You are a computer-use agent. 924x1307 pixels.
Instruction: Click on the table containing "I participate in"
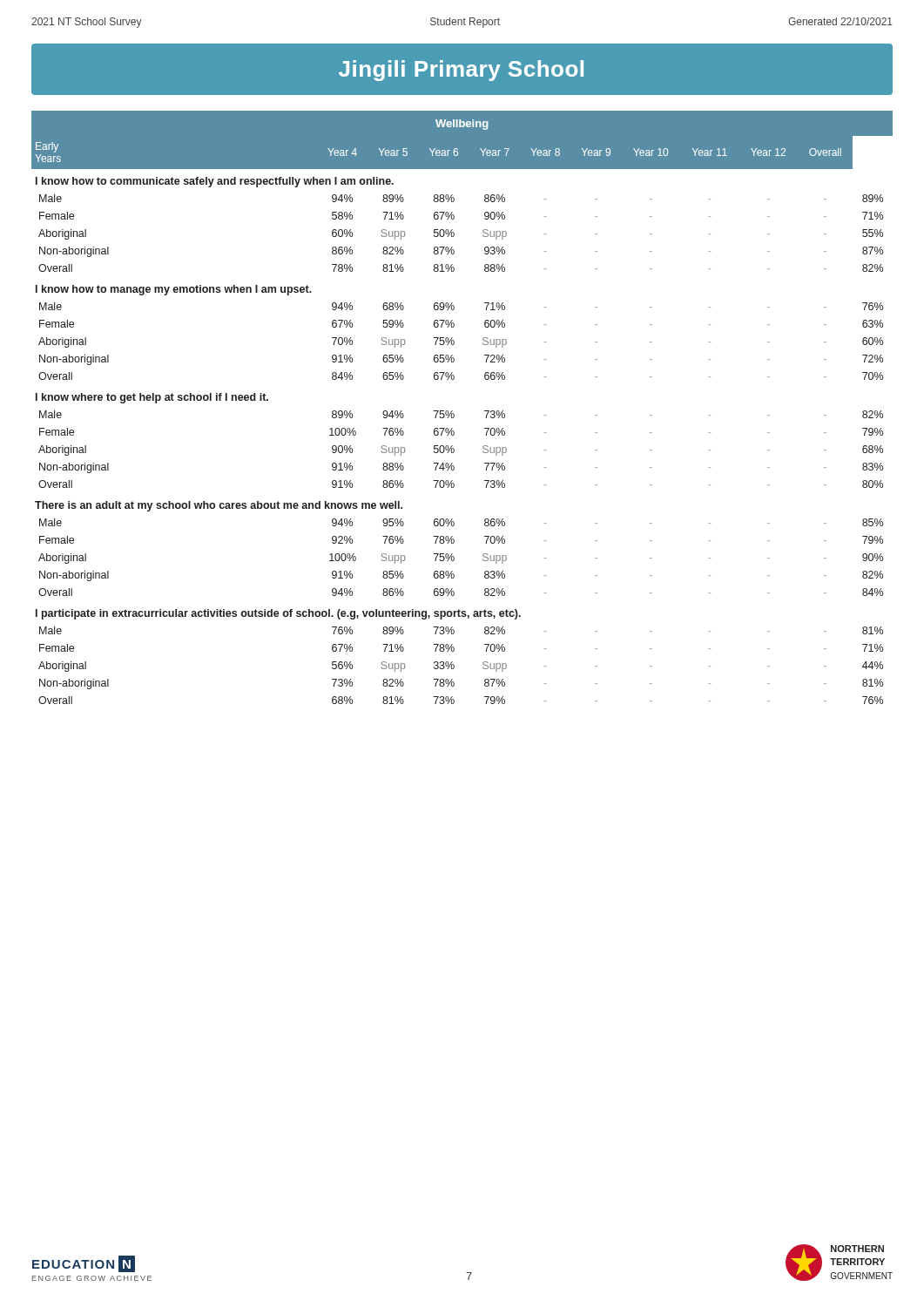click(x=462, y=410)
